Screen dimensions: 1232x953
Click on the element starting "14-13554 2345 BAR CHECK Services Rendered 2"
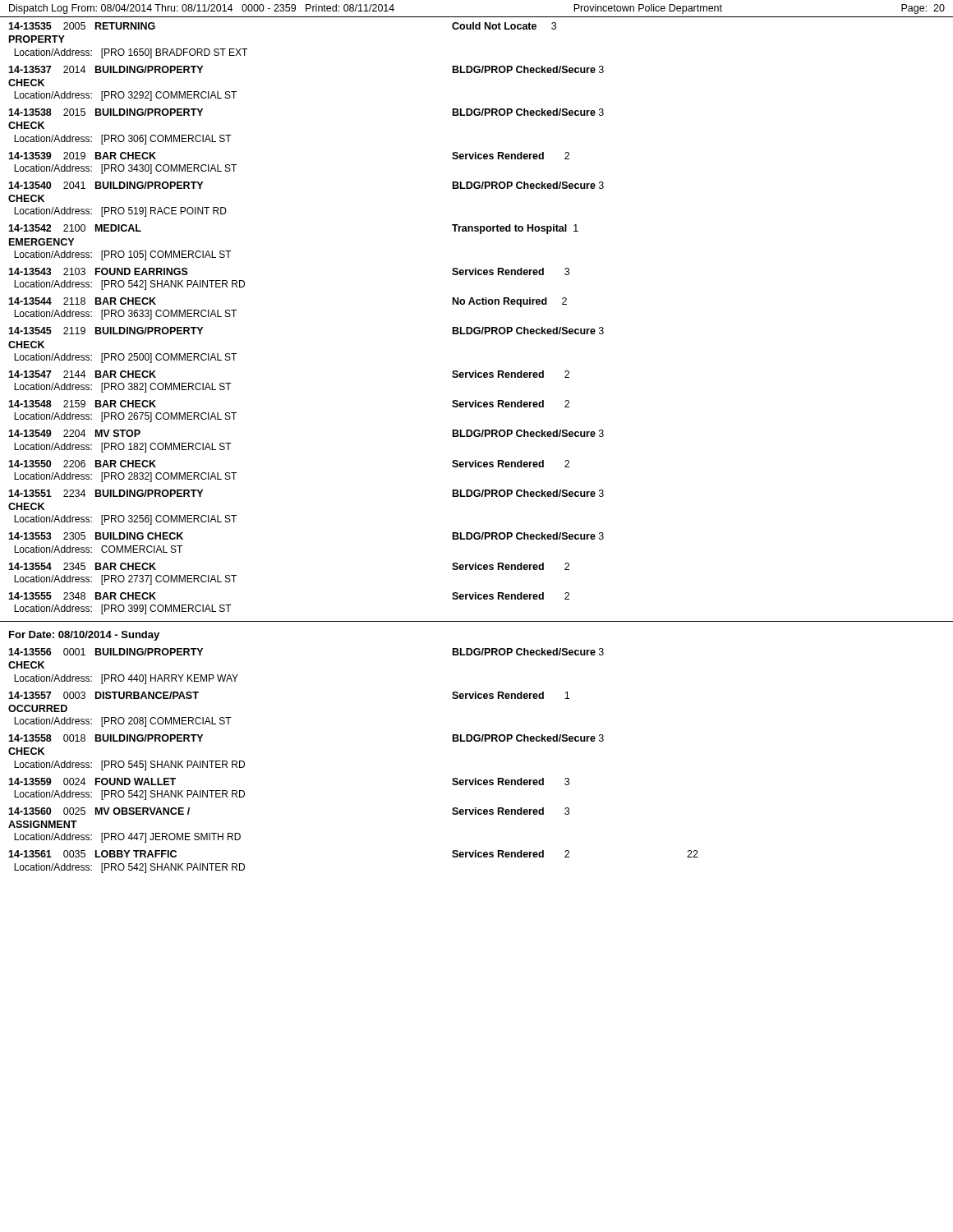[31, 566]
